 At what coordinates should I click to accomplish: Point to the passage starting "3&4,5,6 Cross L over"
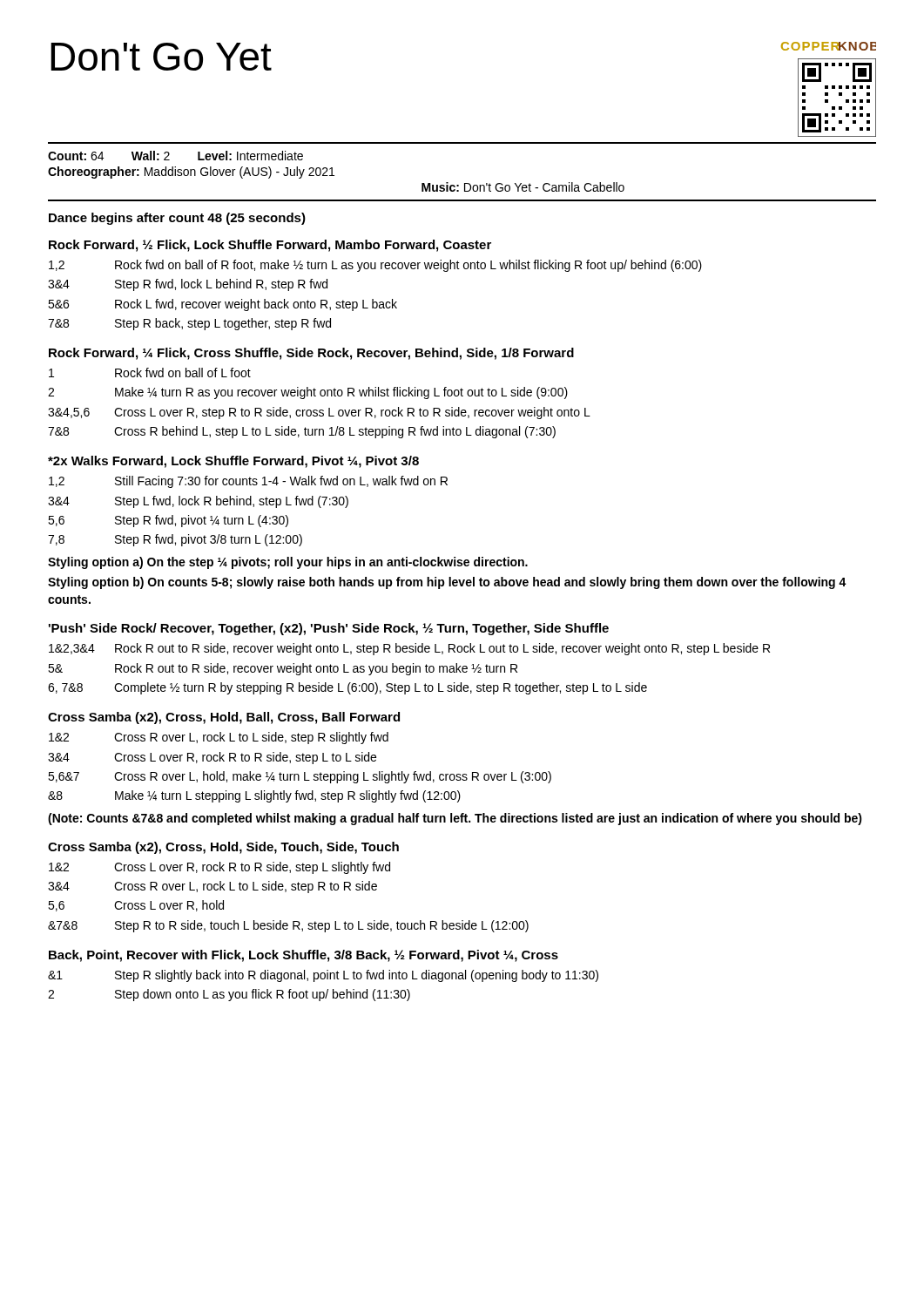(x=462, y=412)
